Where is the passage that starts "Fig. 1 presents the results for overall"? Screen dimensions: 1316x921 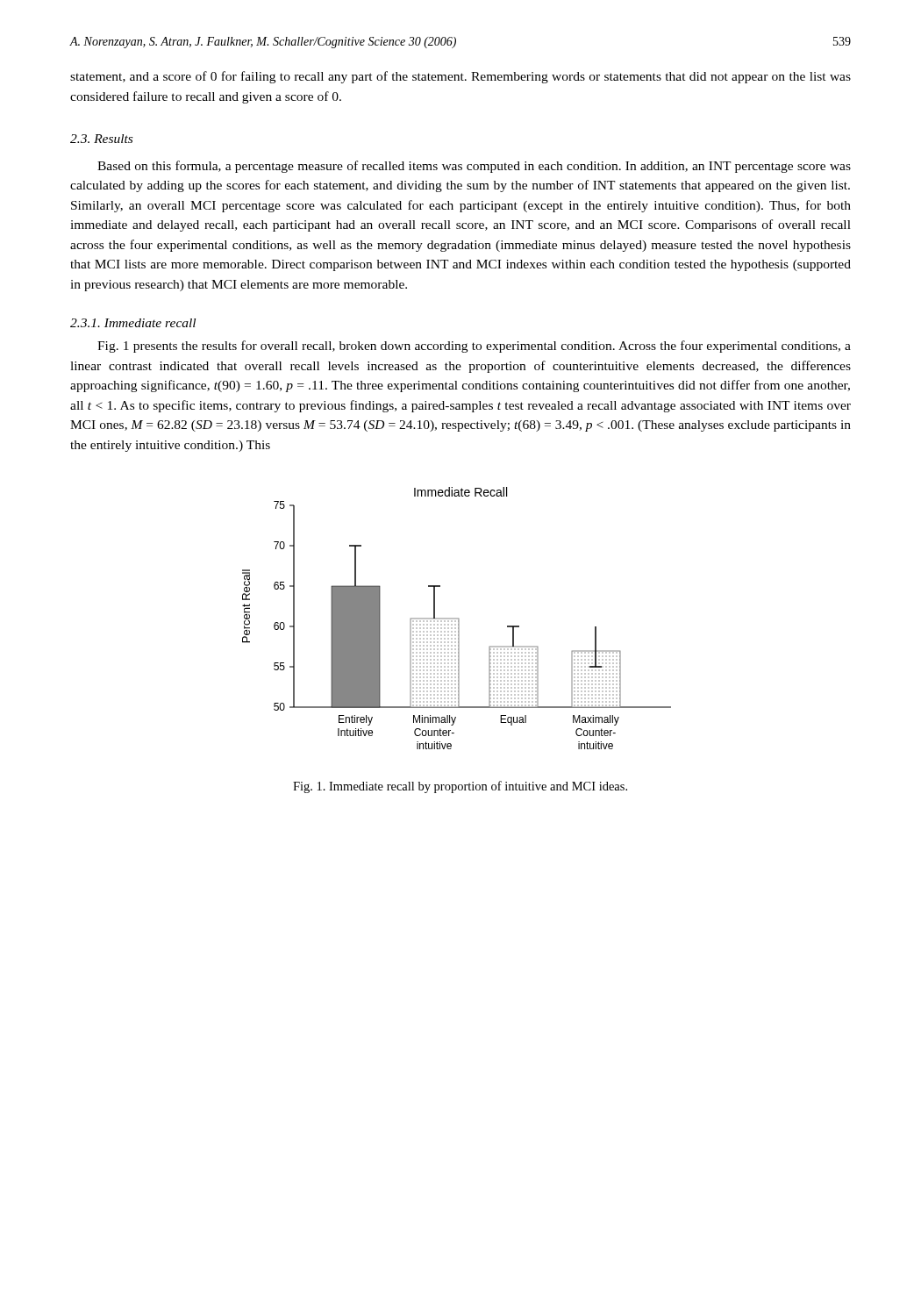tap(460, 396)
